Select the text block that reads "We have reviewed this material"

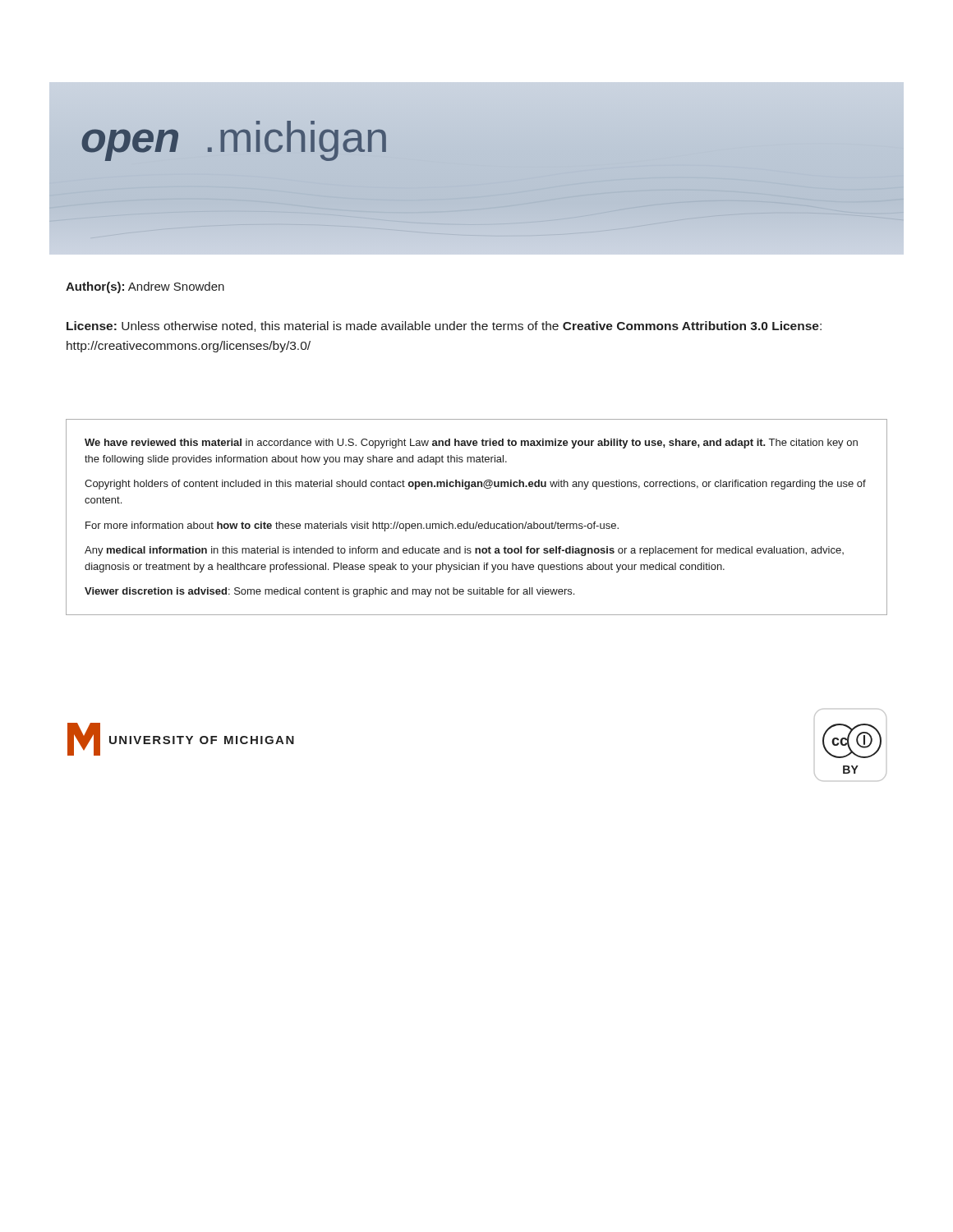(476, 517)
